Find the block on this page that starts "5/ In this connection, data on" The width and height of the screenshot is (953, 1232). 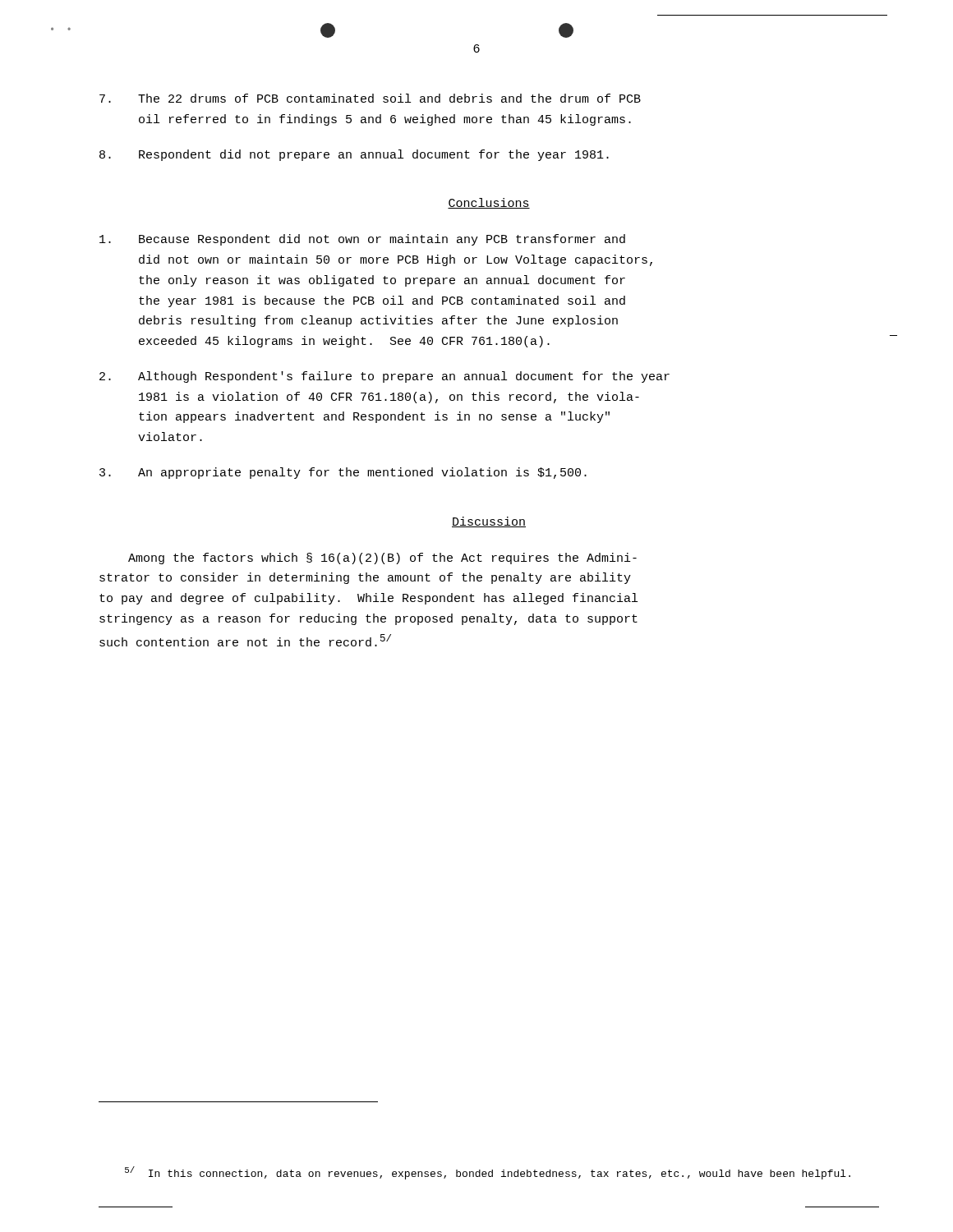click(476, 1173)
